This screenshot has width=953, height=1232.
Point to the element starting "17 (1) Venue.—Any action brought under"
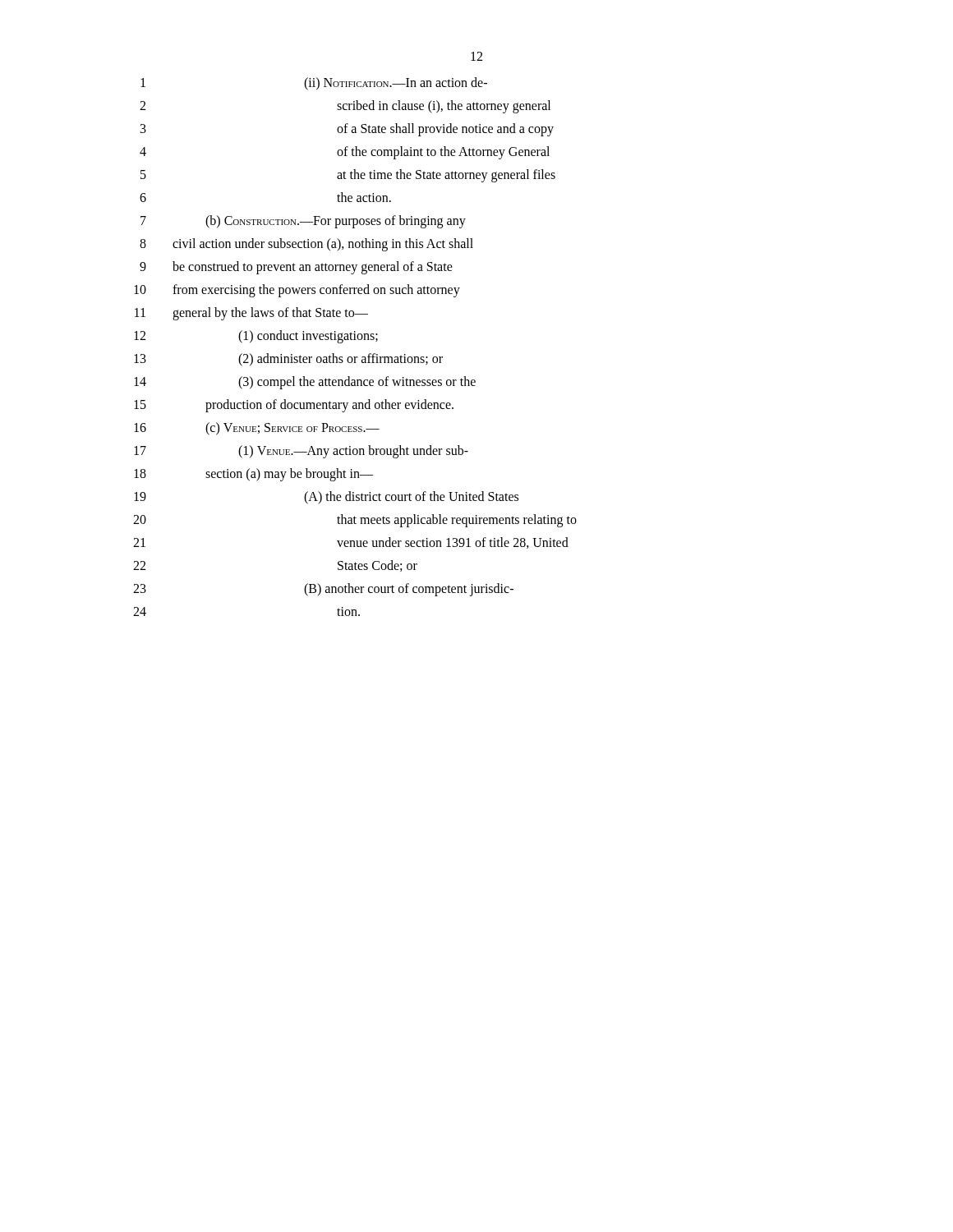click(x=301, y=452)
